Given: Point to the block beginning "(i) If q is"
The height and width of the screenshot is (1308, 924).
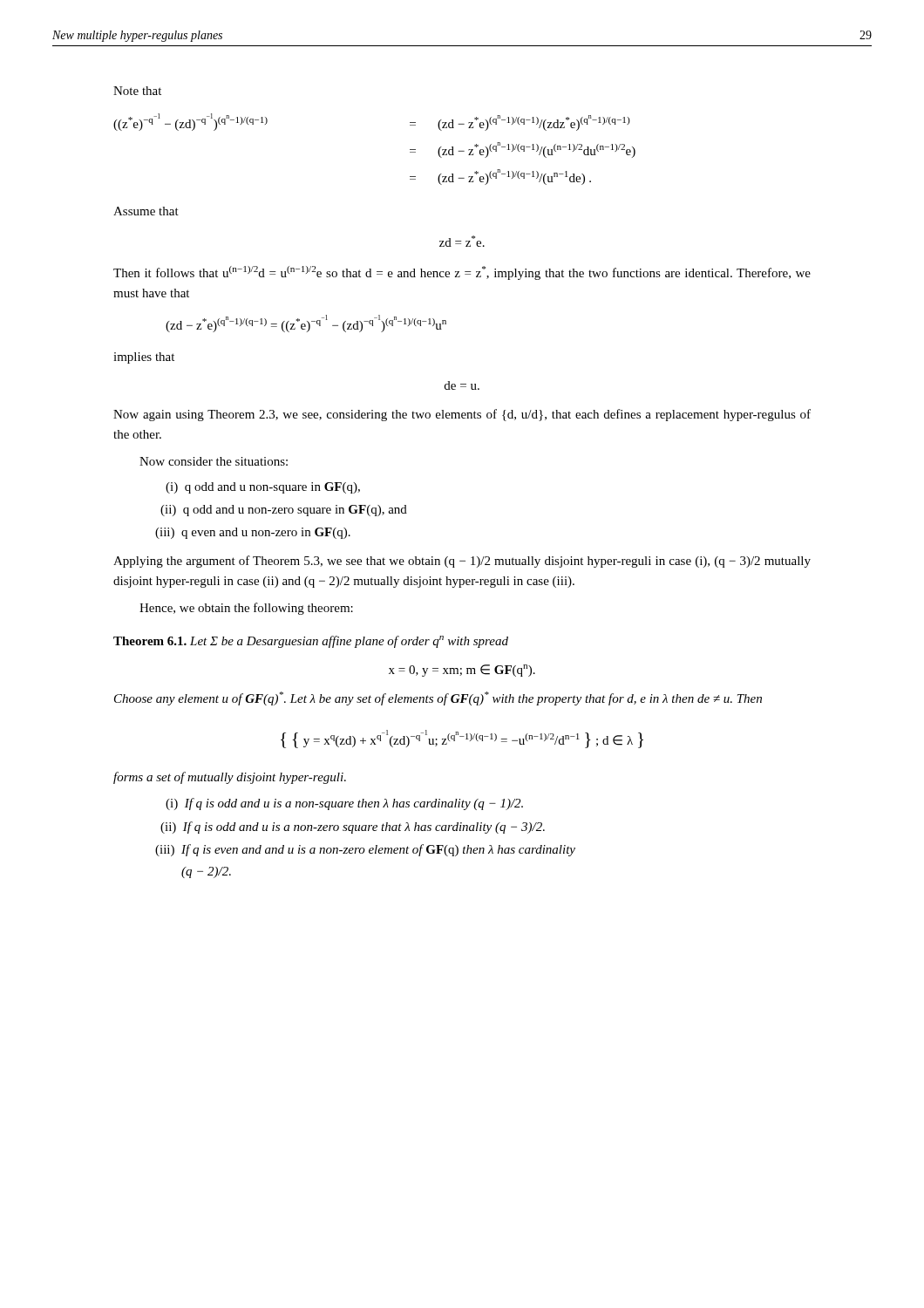Looking at the screenshot, I should coord(345,803).
